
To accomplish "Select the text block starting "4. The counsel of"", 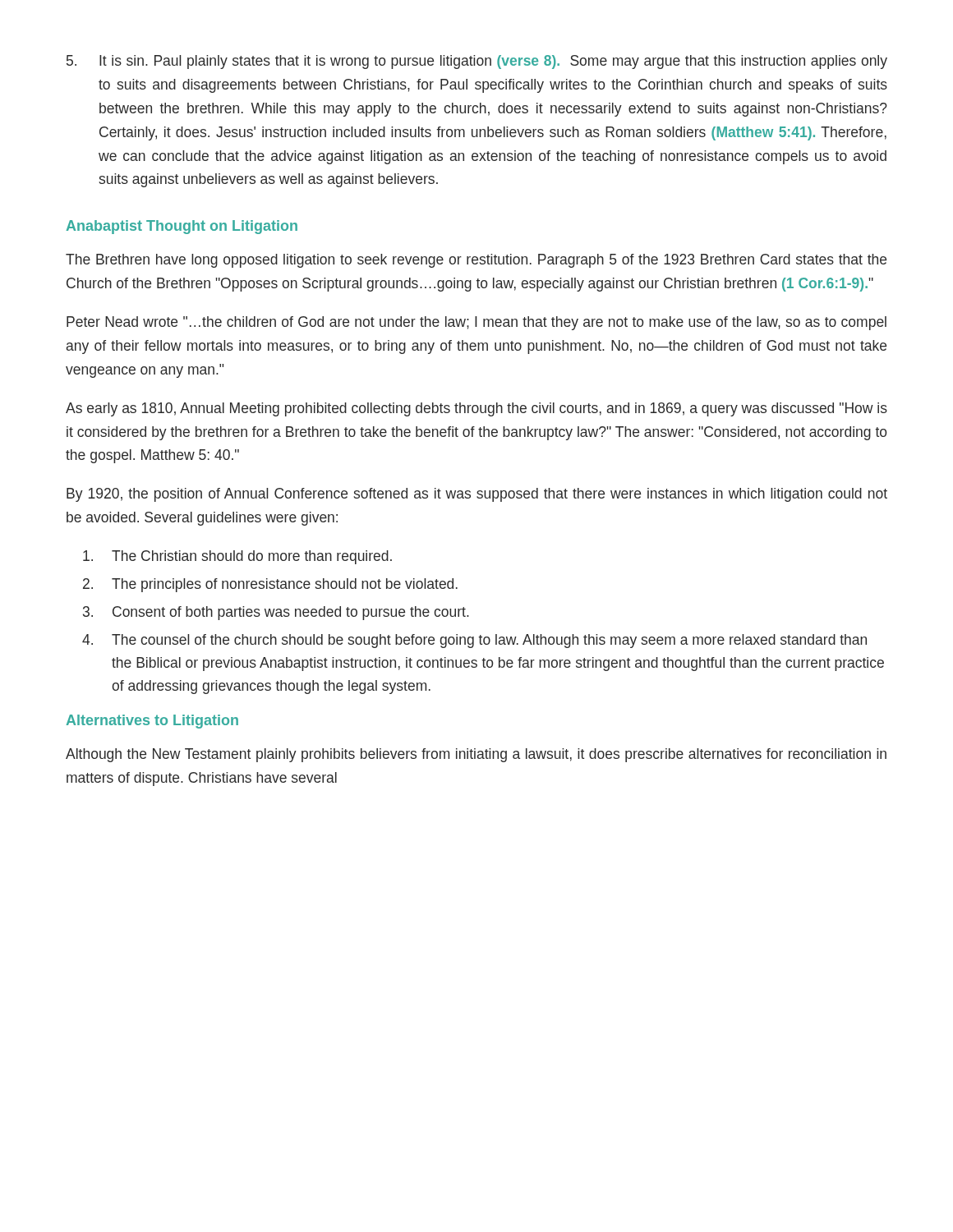I will coord(485,663).
